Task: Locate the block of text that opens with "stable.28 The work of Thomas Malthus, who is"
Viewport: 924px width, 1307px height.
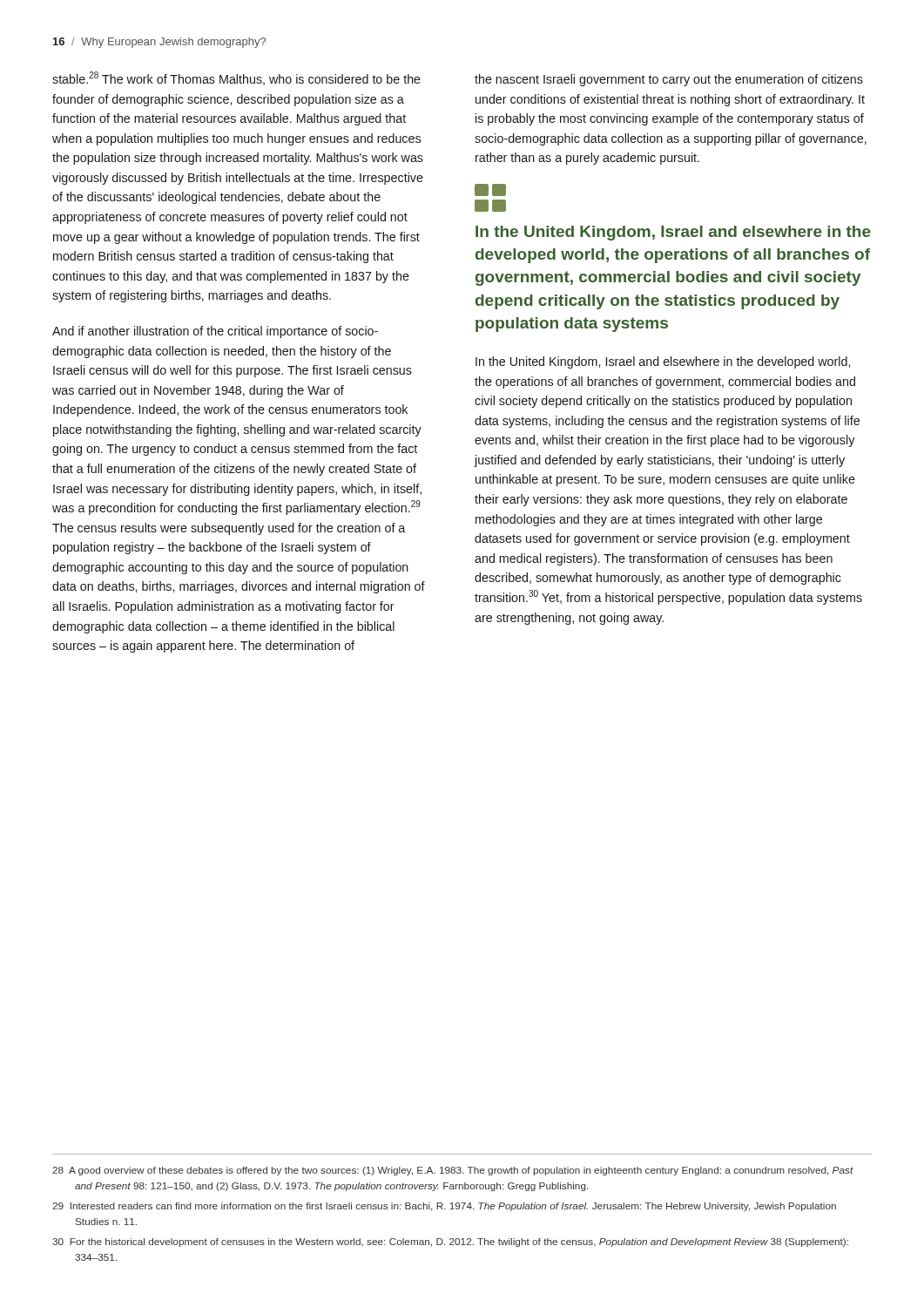Action: 238,187
